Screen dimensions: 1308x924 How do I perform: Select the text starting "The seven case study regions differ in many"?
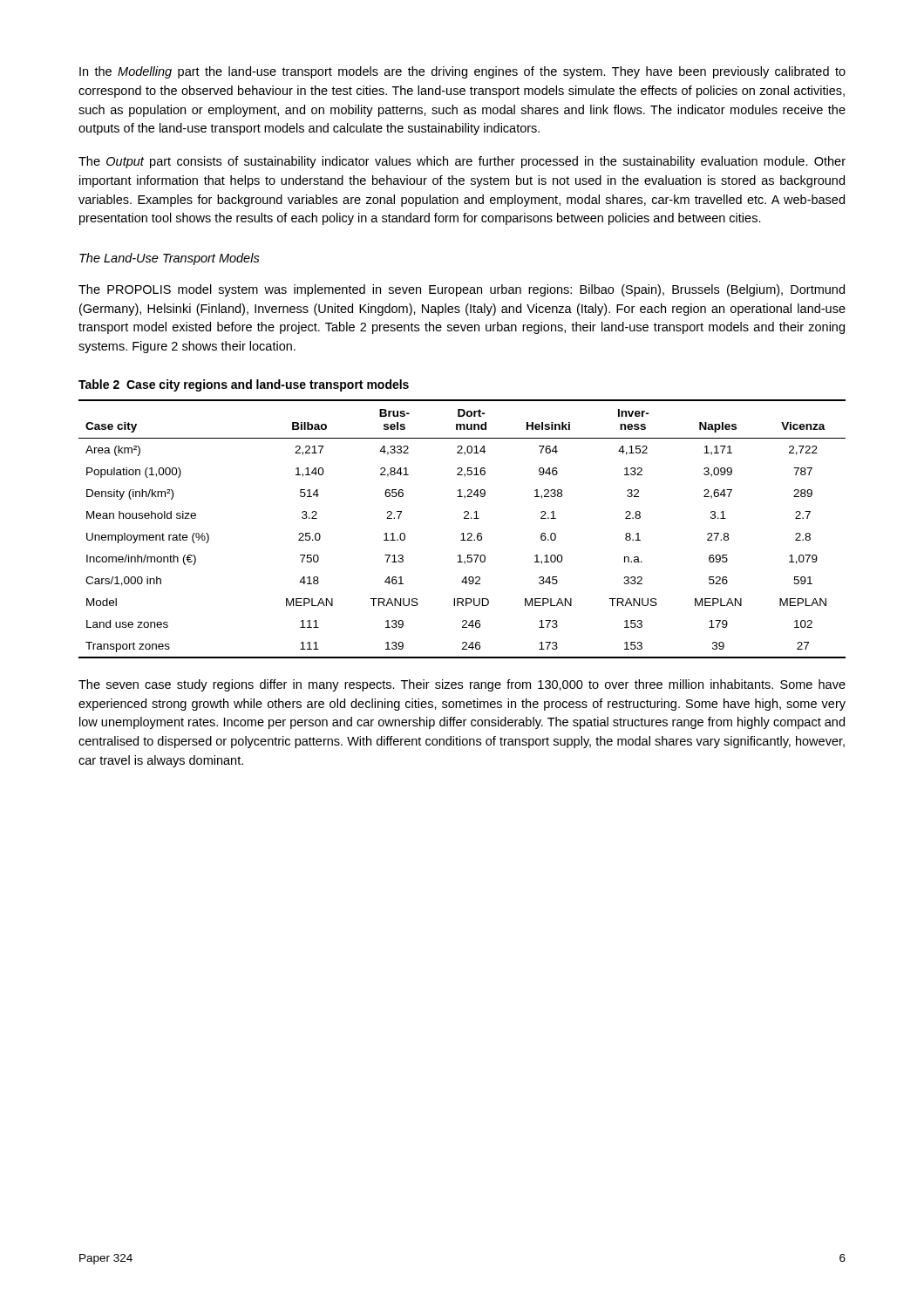point(462,723)
